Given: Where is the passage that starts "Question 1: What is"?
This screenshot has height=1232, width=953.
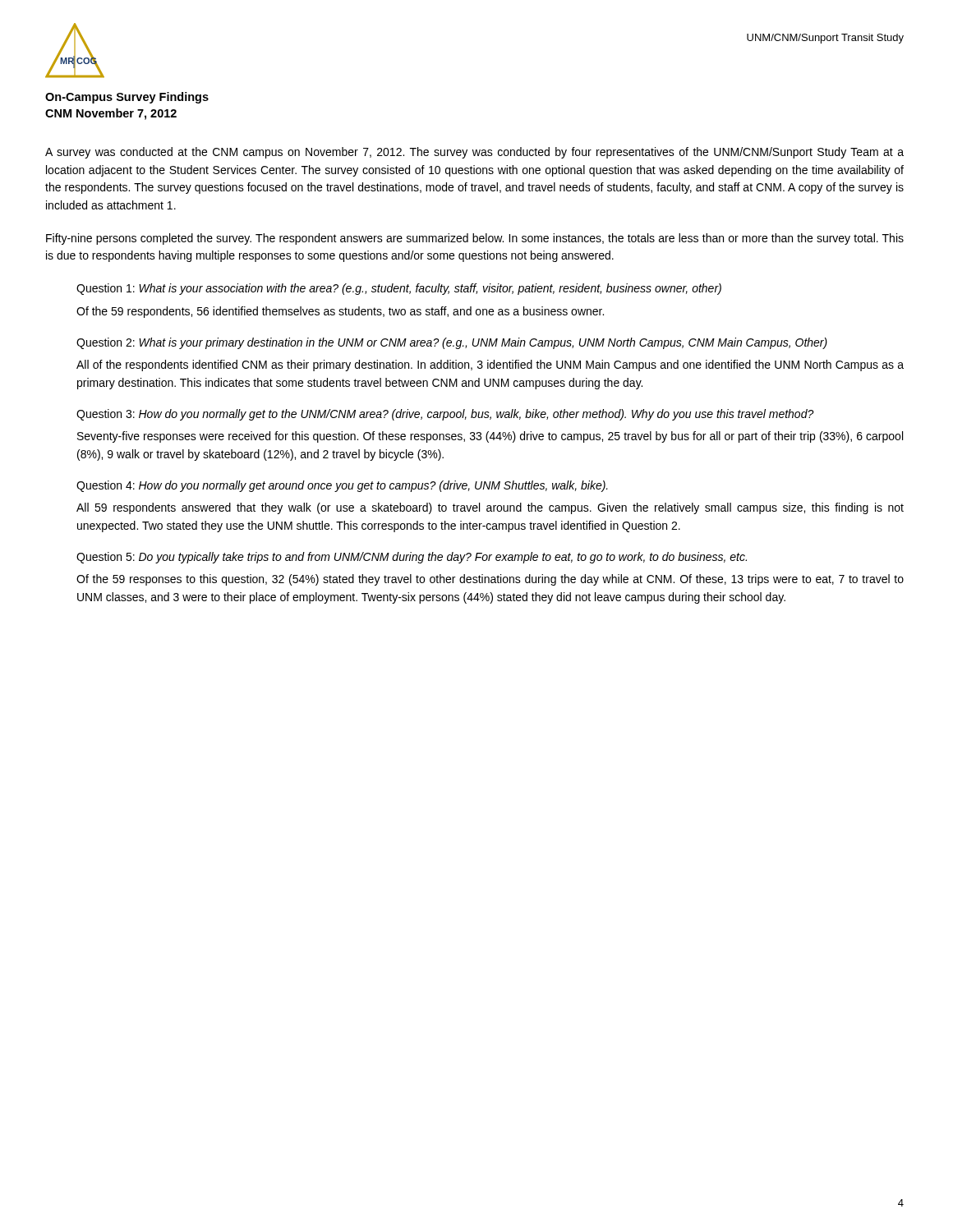Looking at the screenshot, I should click(399, 288).
